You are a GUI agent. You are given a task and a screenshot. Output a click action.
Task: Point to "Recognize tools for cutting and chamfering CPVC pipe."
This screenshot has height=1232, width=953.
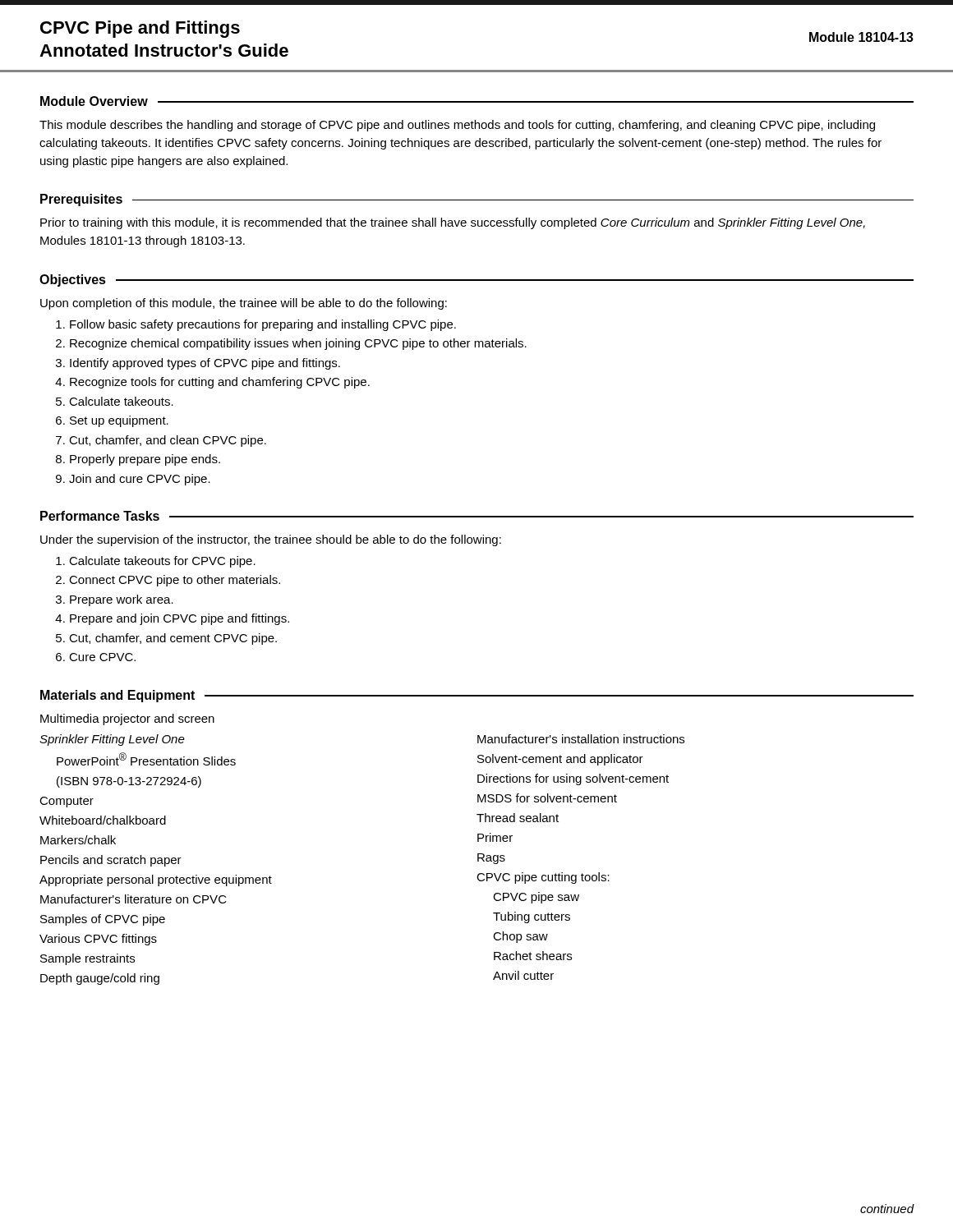220,381
